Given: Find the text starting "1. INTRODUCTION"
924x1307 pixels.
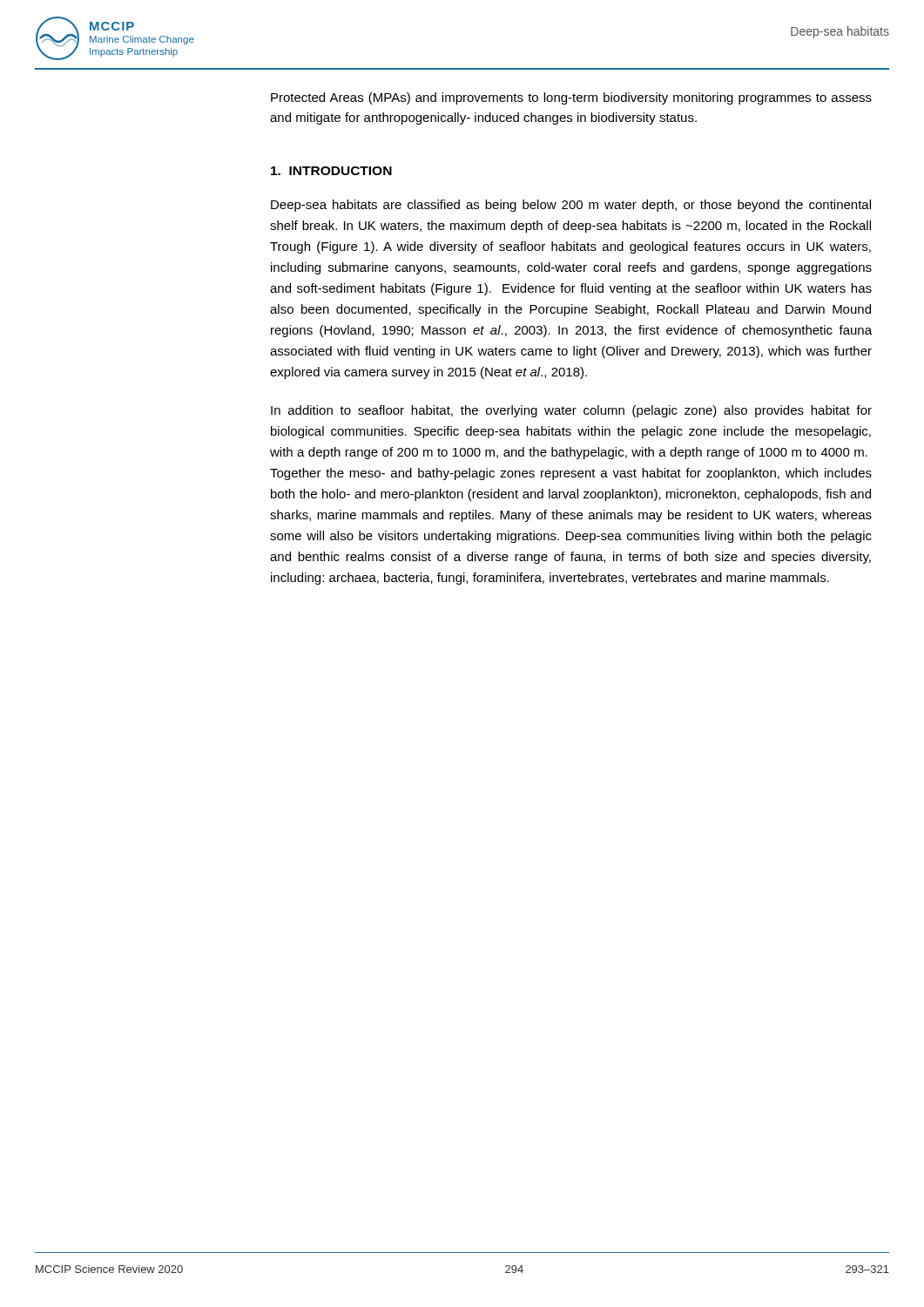Looking at the screenshot, I should [331, 170].
